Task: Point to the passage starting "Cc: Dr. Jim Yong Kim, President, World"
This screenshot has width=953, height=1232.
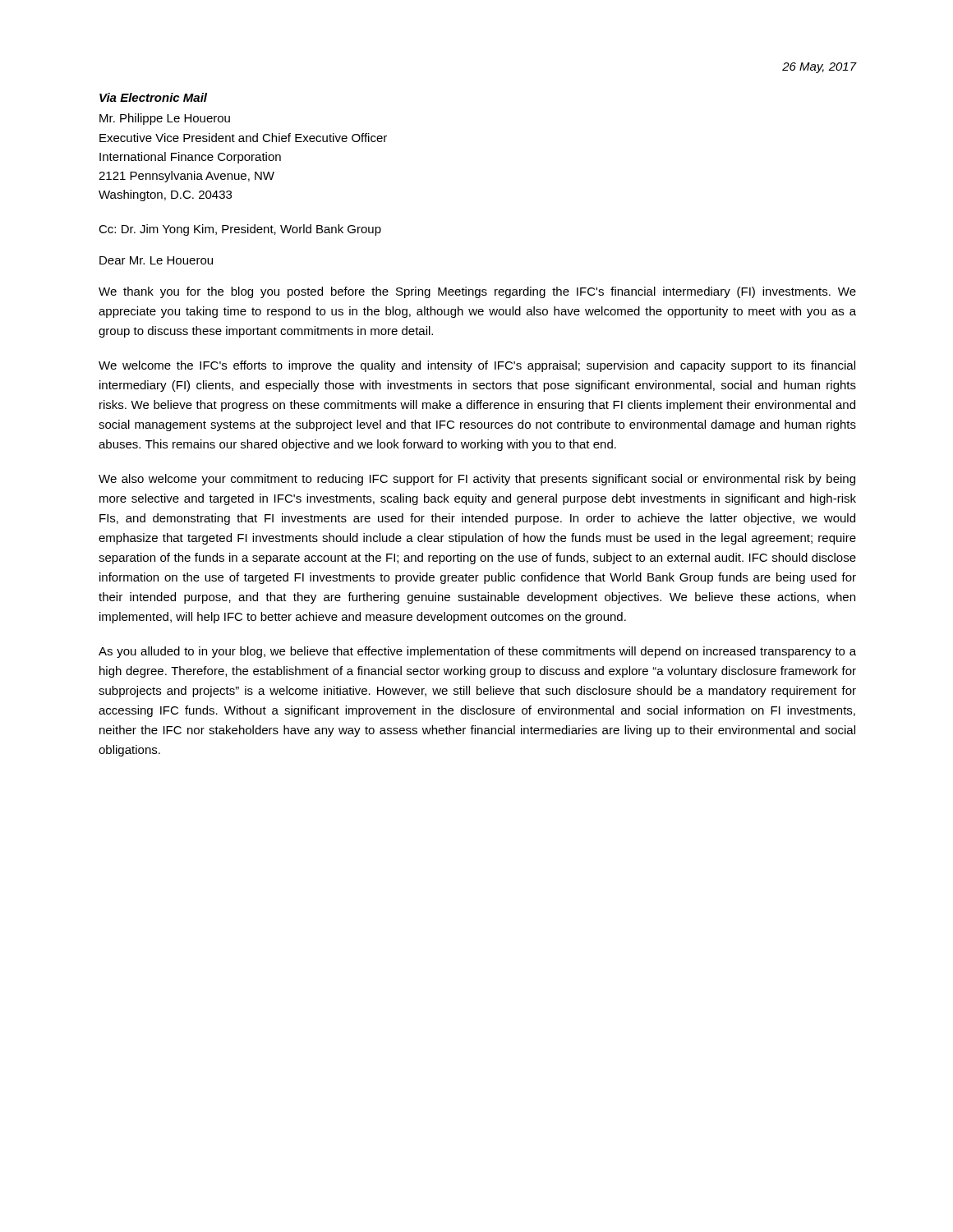Action: point(240,228)
